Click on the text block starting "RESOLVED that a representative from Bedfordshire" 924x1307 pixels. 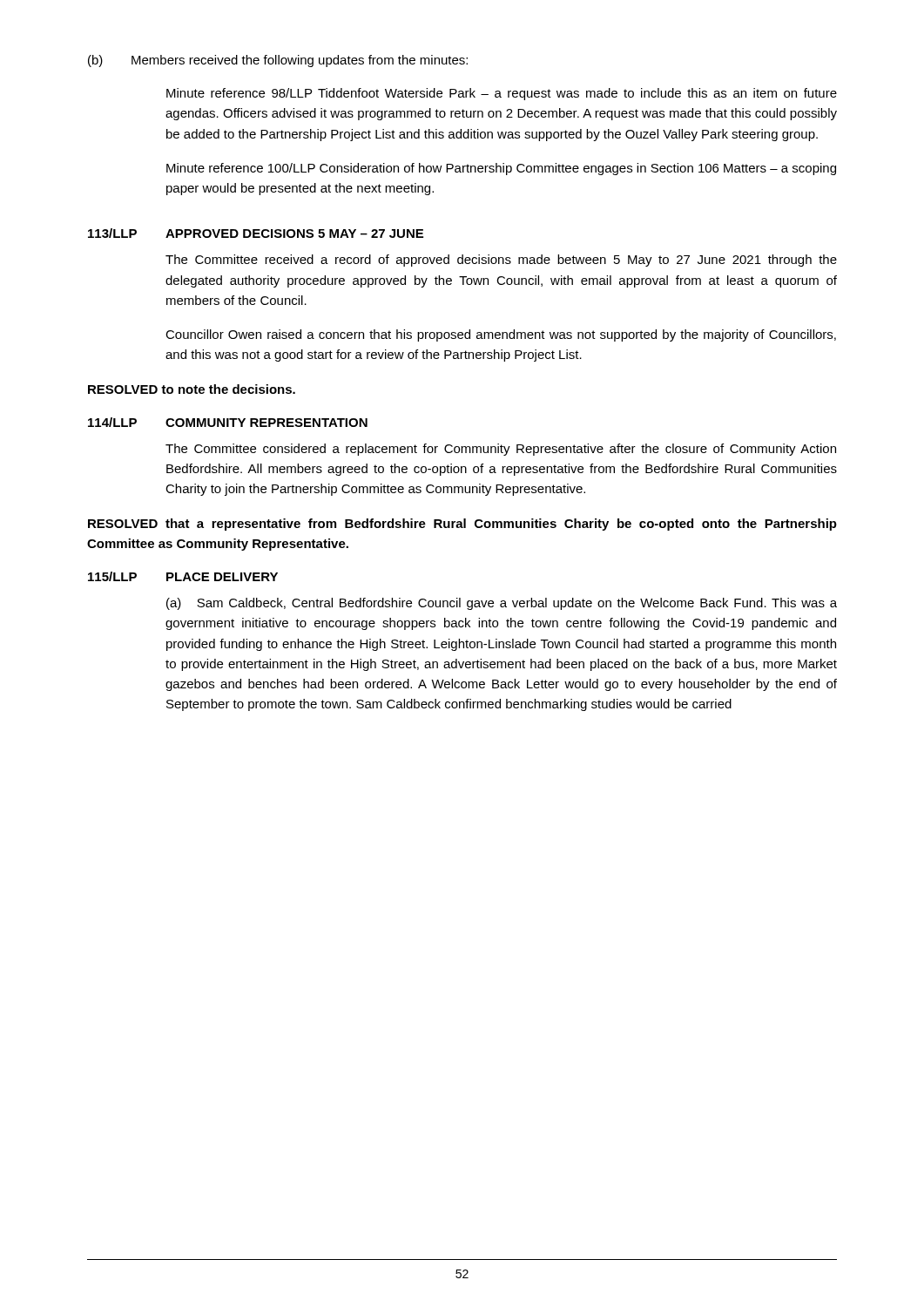pos(462,533)
